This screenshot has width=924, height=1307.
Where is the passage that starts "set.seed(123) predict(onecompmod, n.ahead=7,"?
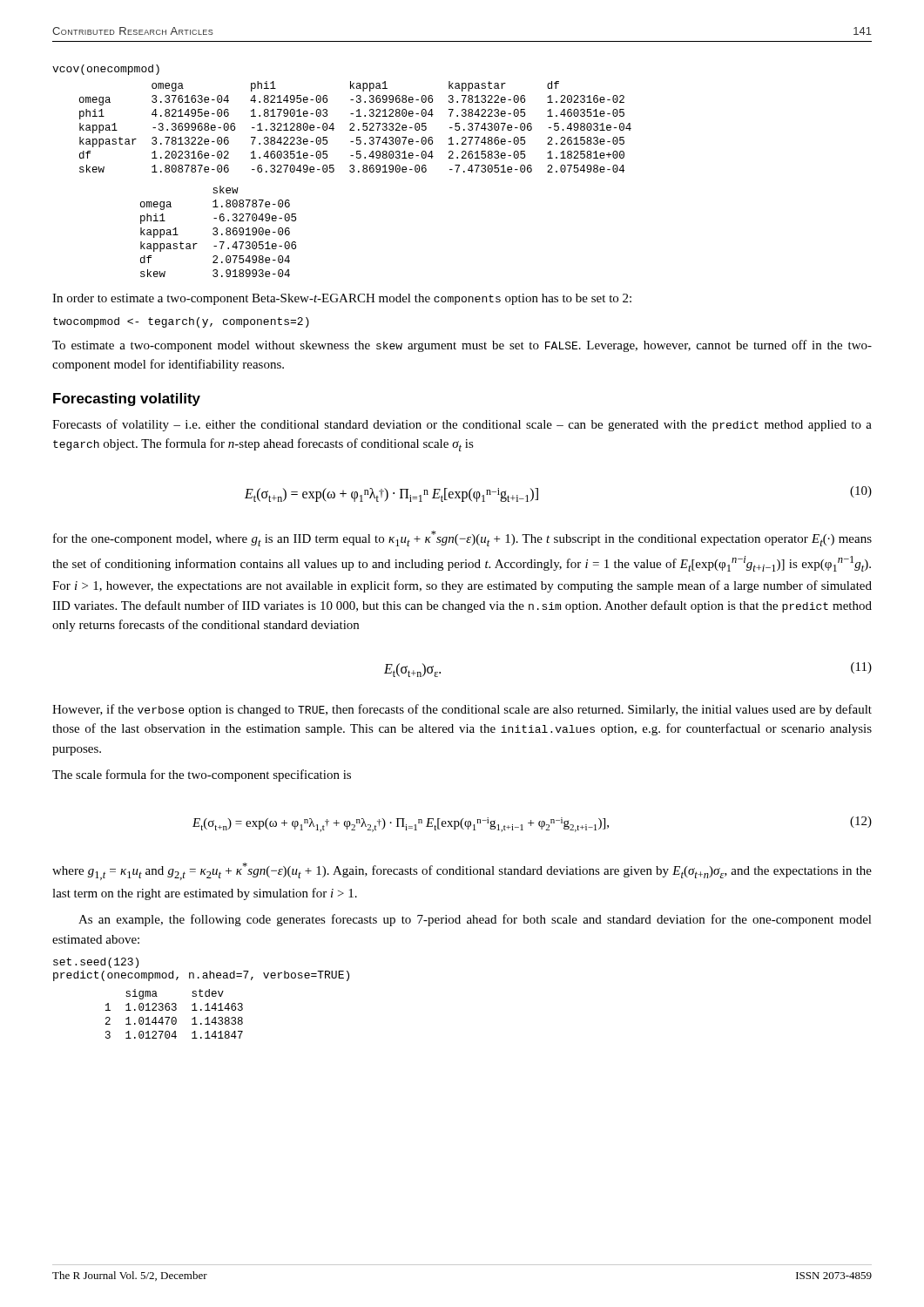[202, 969]
